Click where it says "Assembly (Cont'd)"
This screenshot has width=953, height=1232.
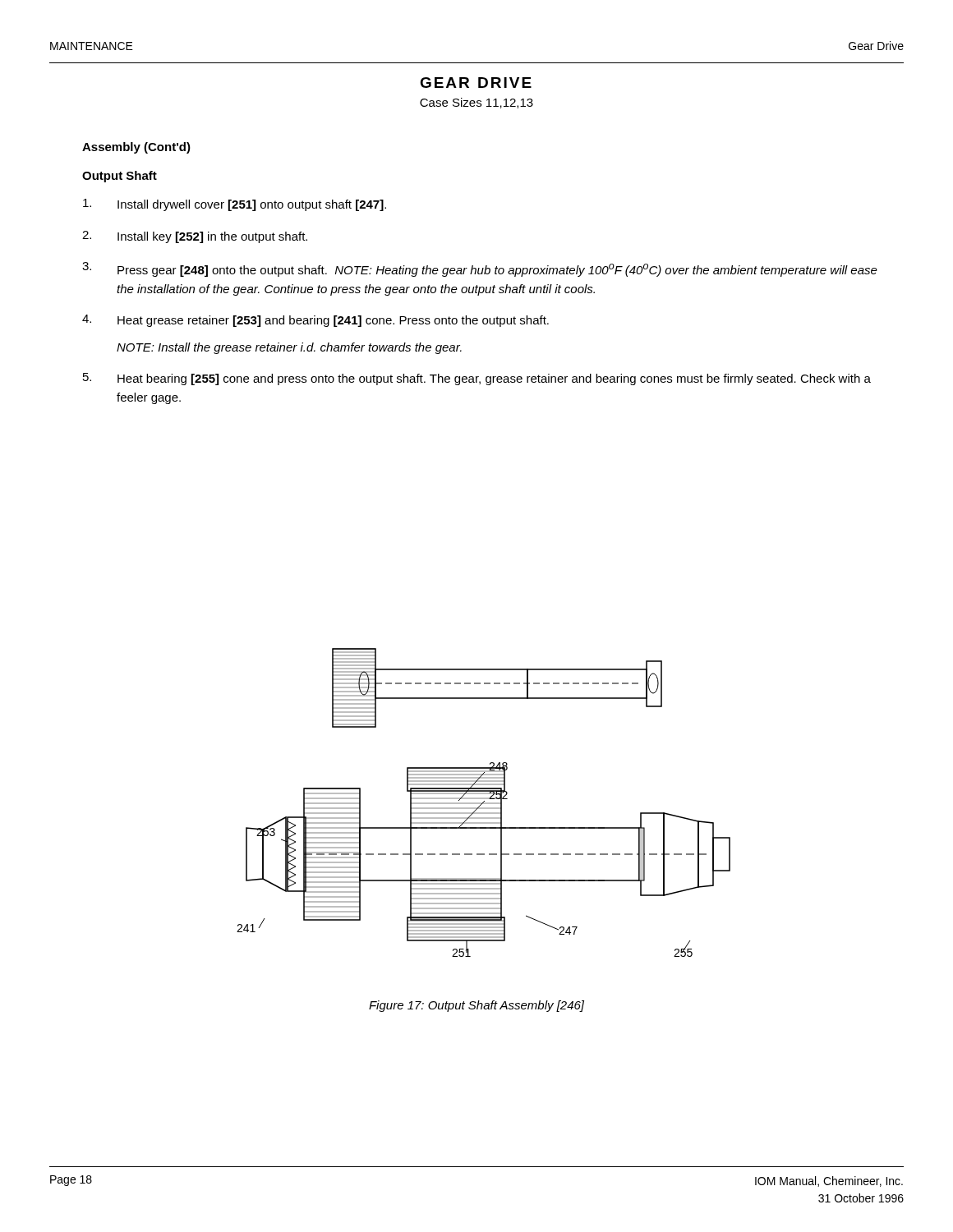click(136, 147)
